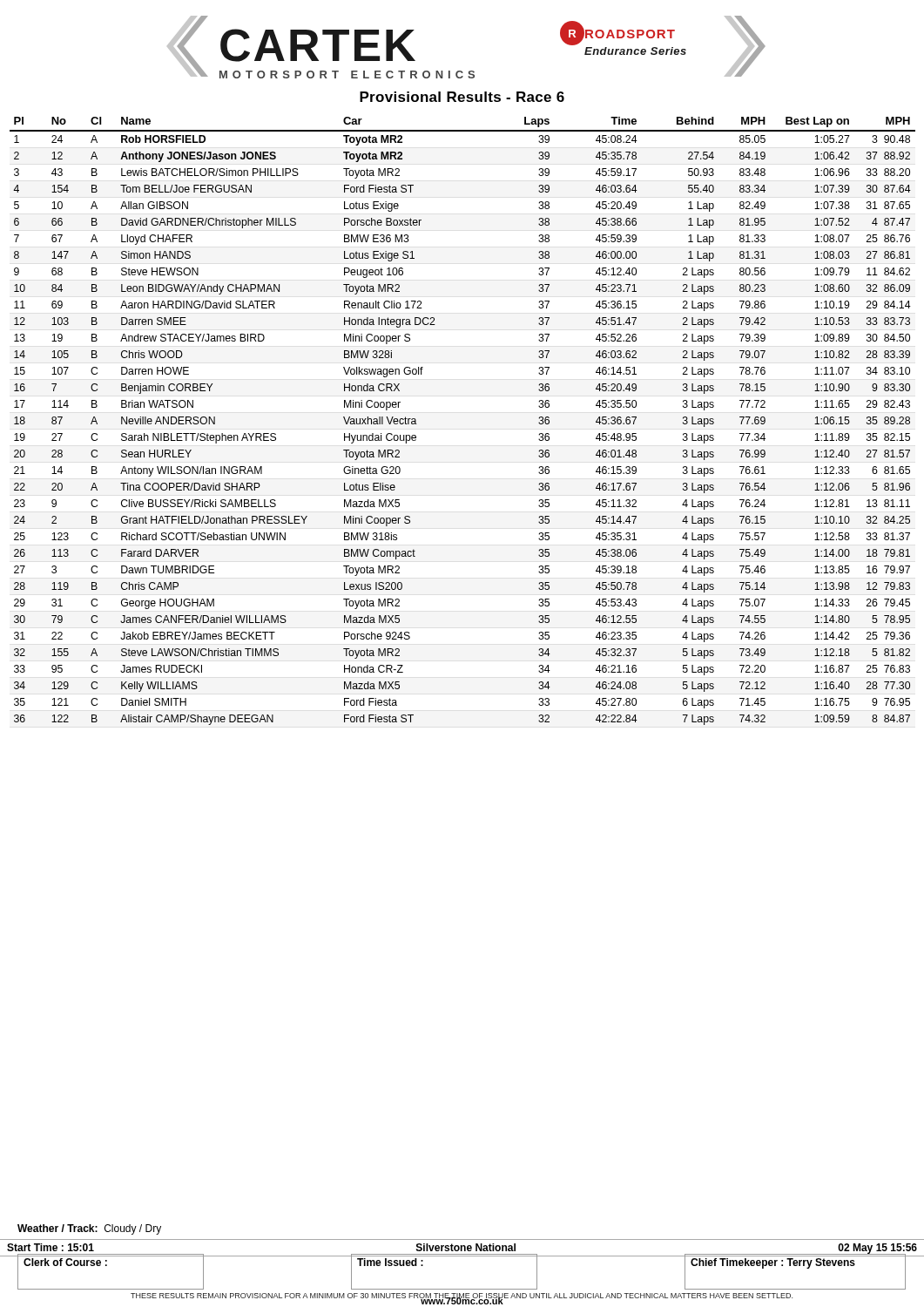924x1307 pixels.
Task: Click on the passage starting "Silverstone National"
Action: pyautogui.click(x=466, y=1248)
